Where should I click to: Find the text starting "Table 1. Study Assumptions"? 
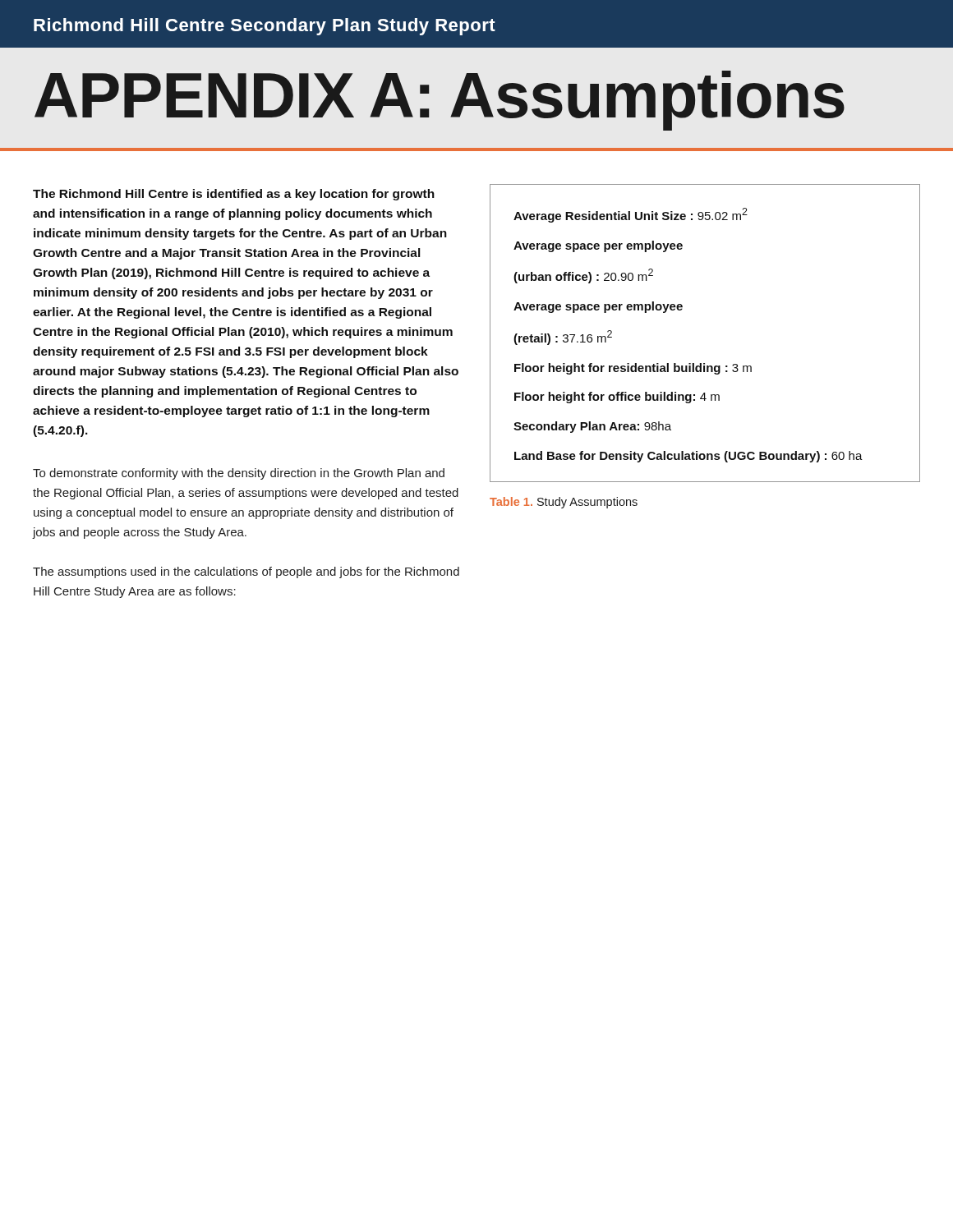(x=564, y=502)
